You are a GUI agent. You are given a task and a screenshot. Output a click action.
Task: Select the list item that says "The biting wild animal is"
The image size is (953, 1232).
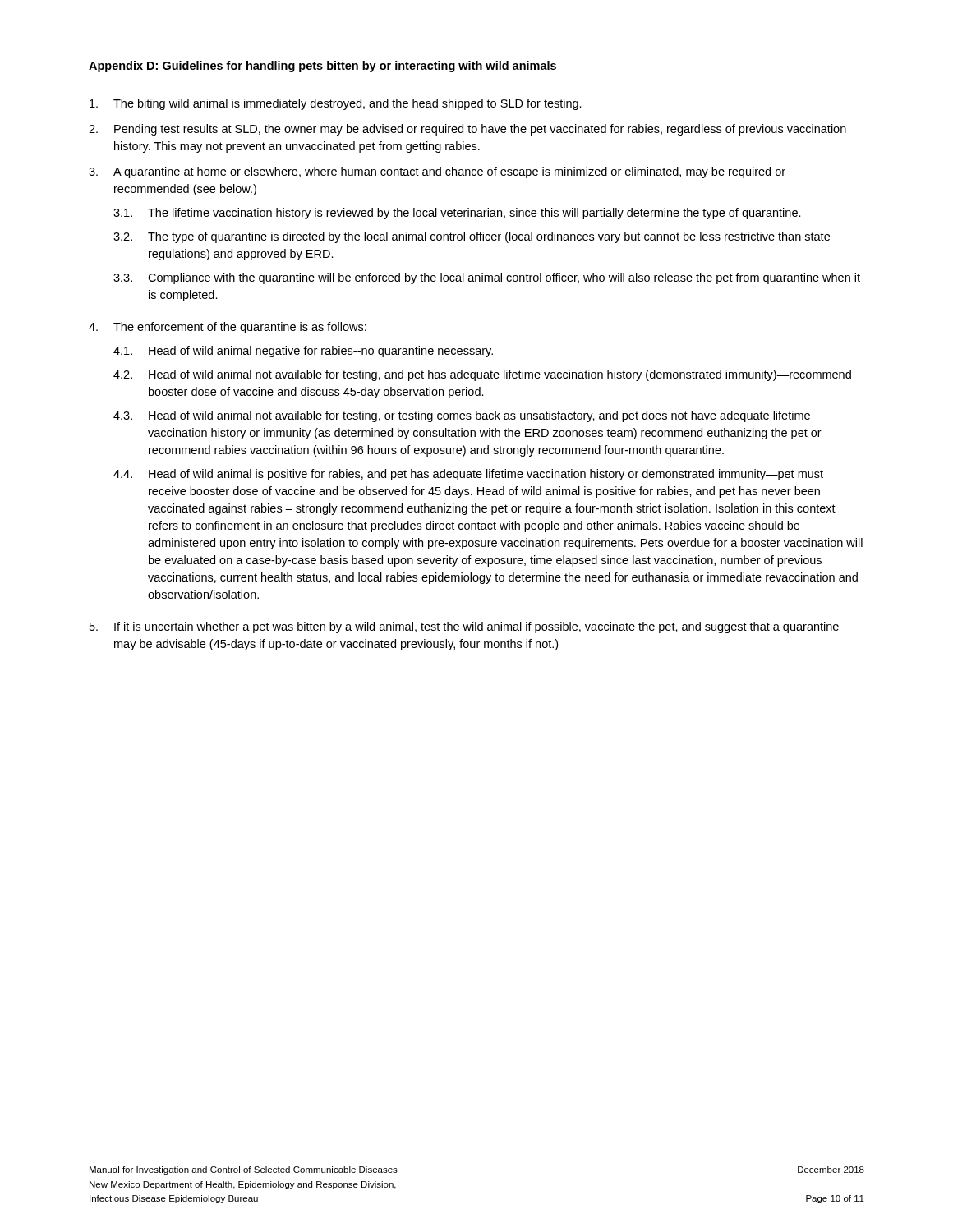point(476,104)
